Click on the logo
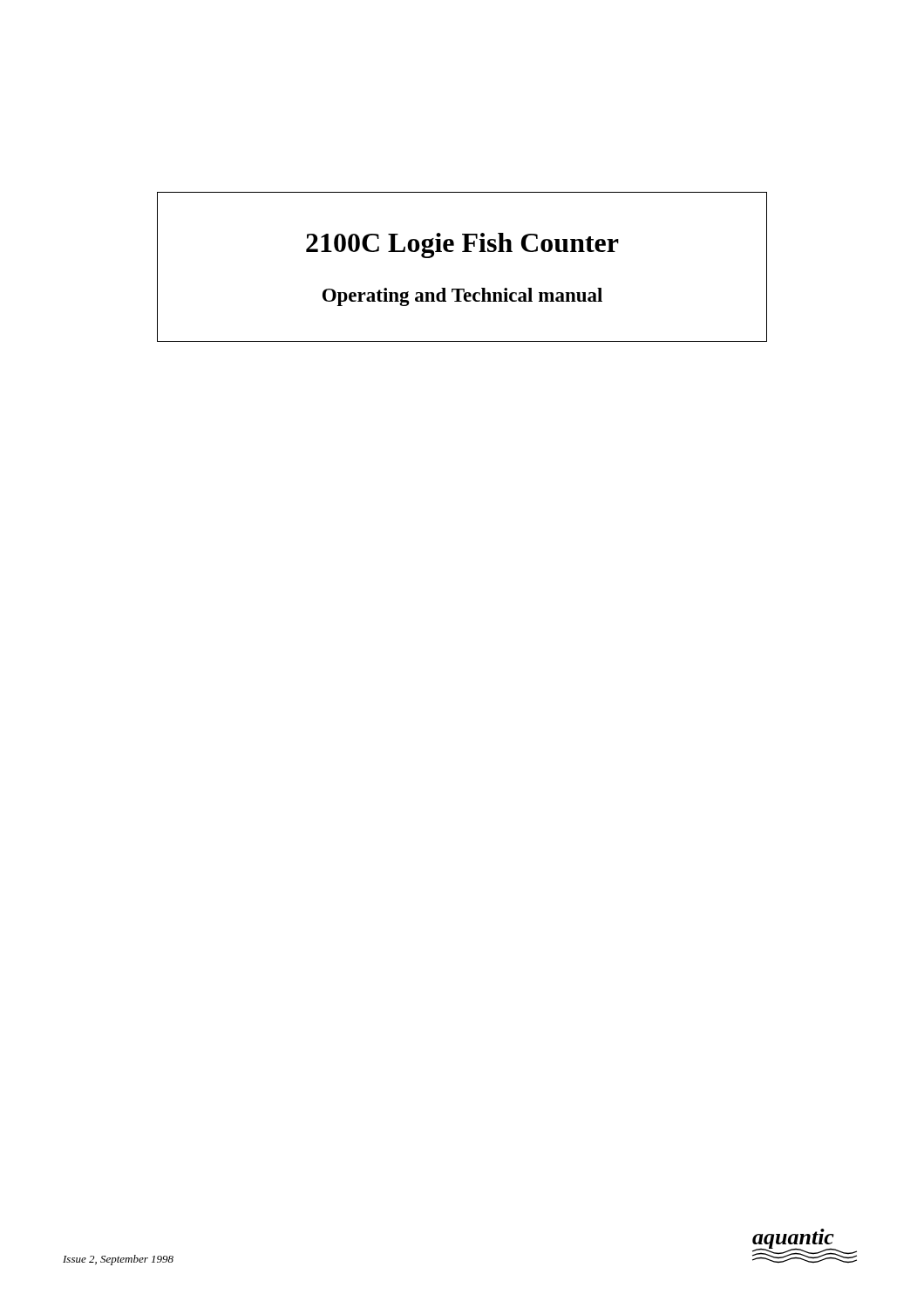Viewport: 924px width, 1308px height. coord(805,1242)
